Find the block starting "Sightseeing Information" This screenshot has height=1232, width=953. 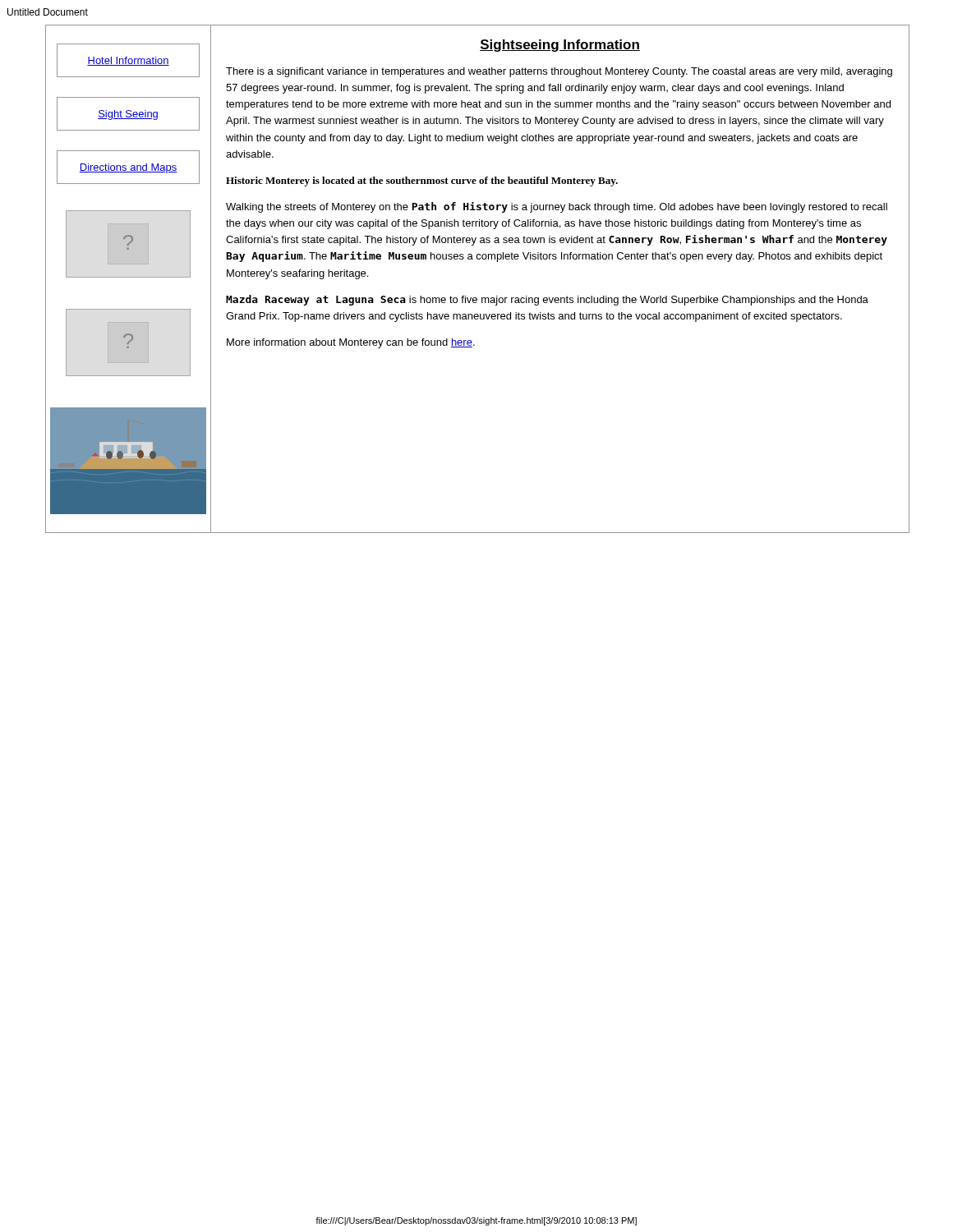(560, 45)
